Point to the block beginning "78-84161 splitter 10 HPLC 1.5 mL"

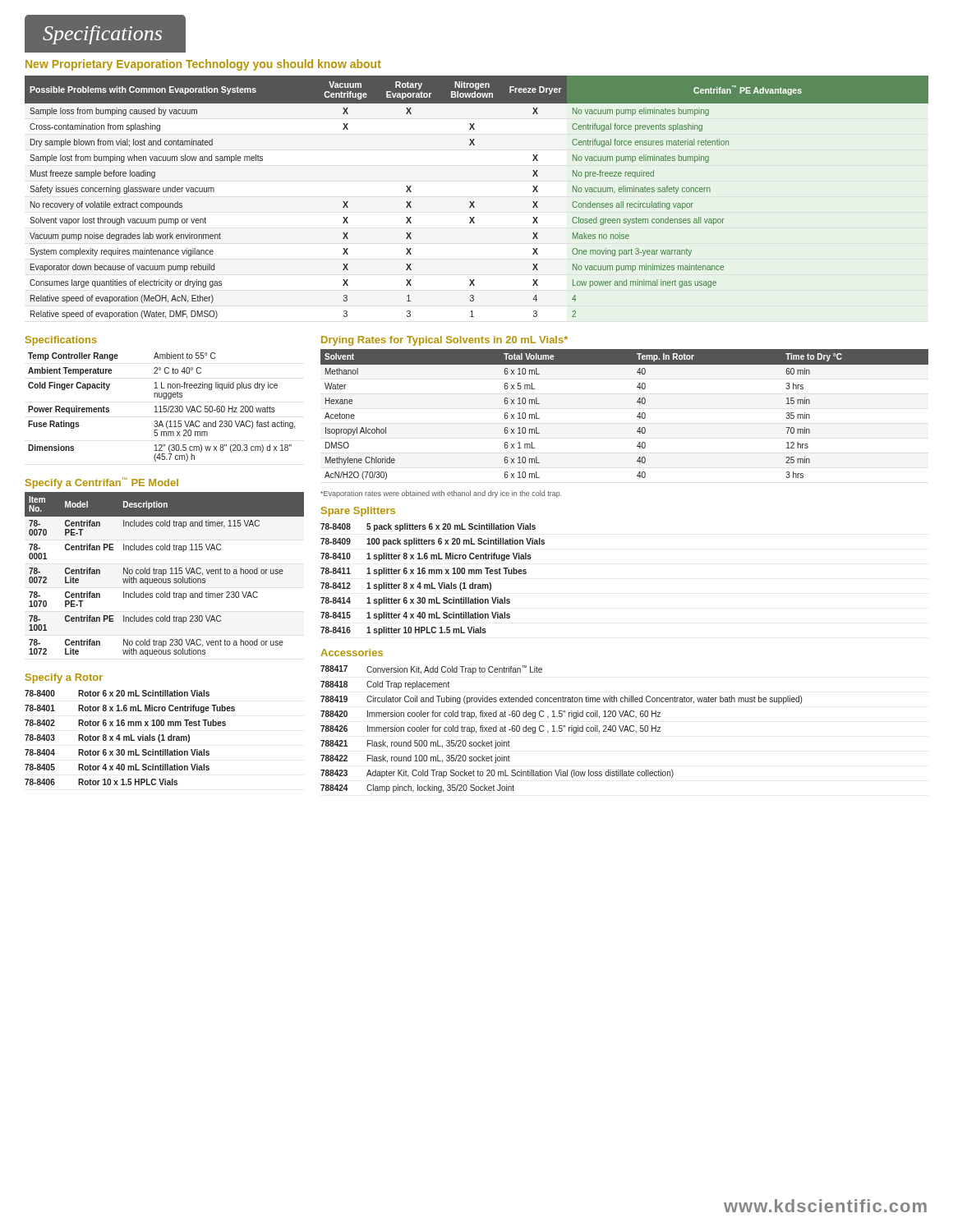tap(403, 630)
